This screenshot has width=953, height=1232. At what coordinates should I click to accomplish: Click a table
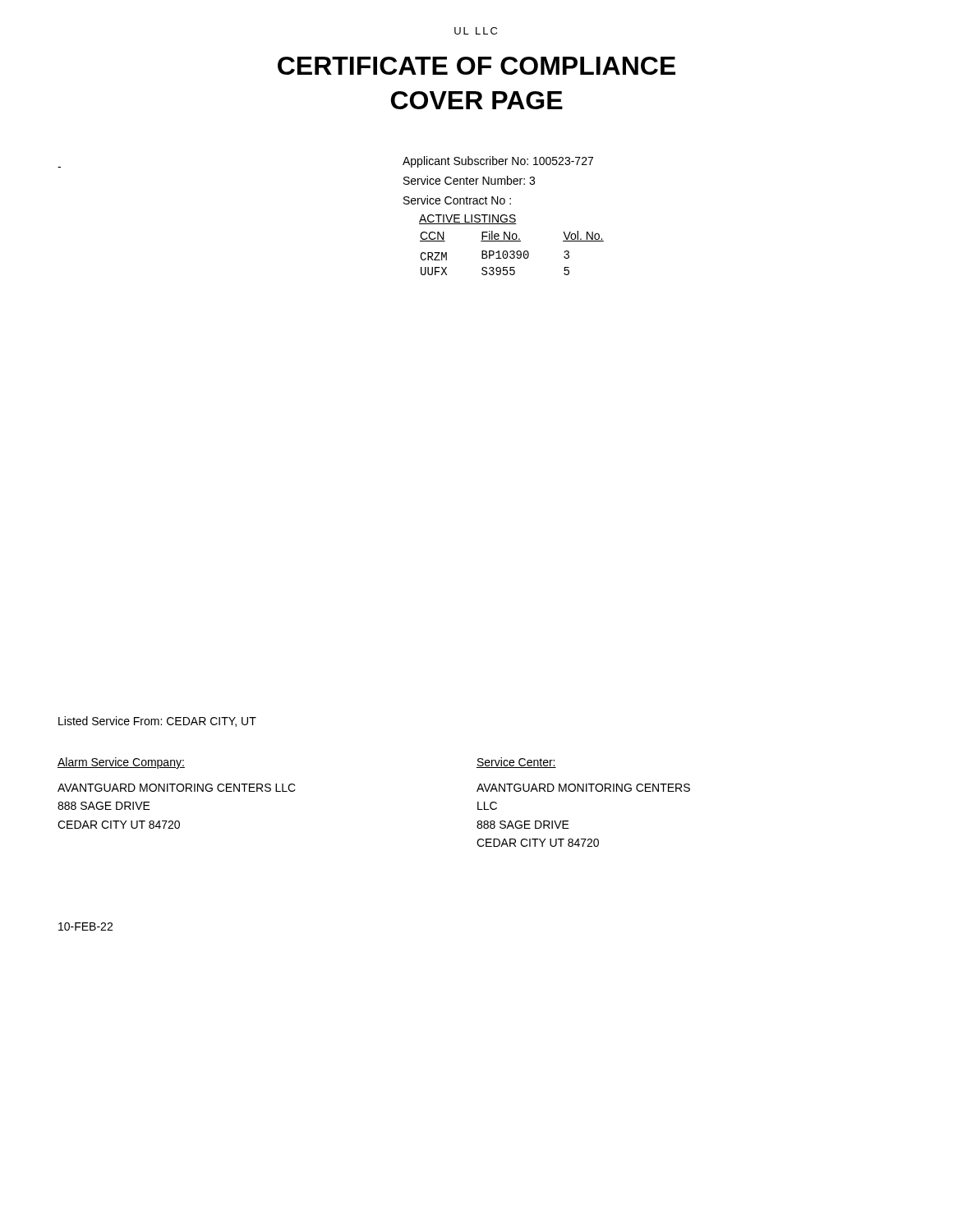[512, 254]
